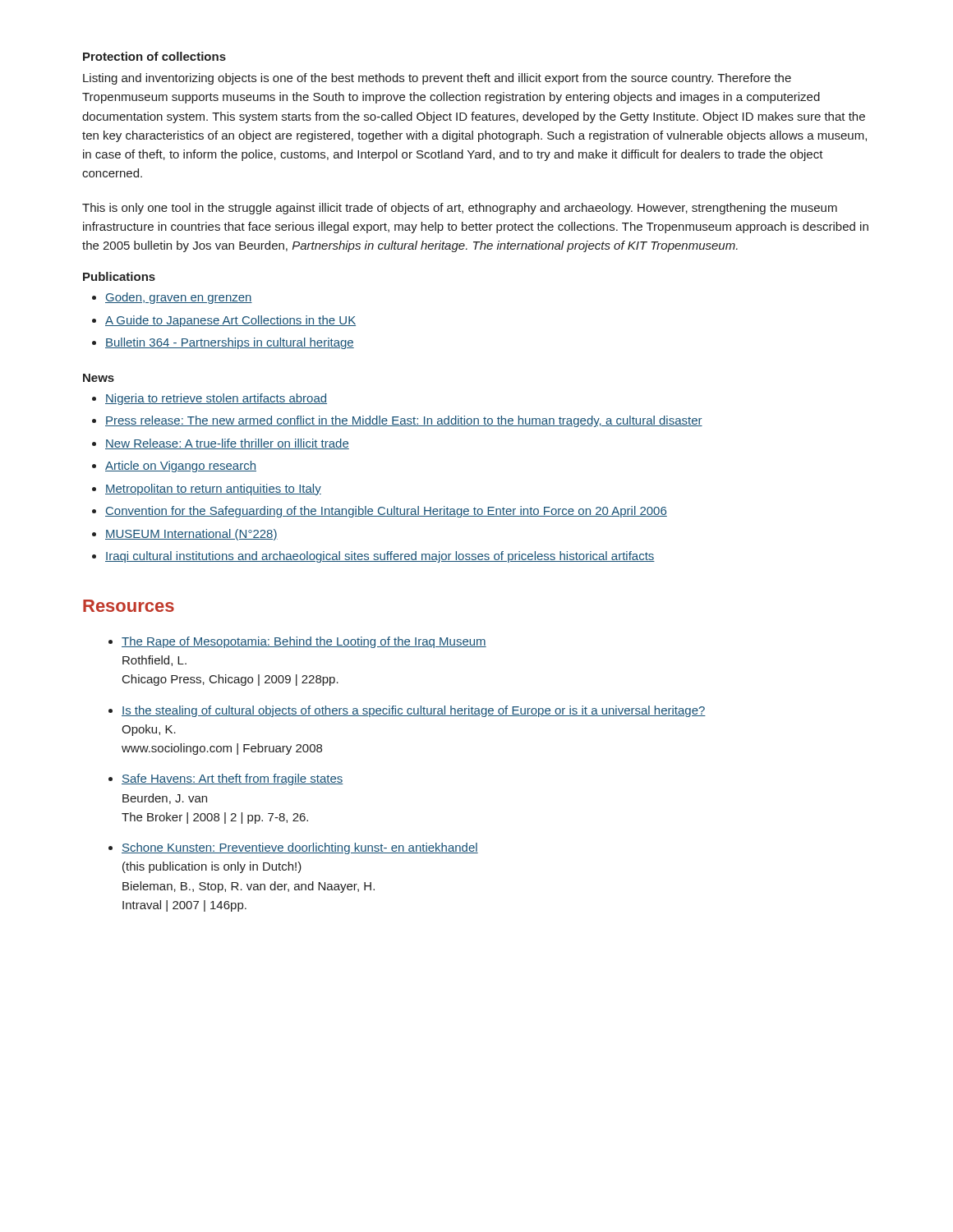Find the text block that says "This is only one tool in"
Image resolution: width=953 pixels, height=1232 pixels.
pos(476,226)
